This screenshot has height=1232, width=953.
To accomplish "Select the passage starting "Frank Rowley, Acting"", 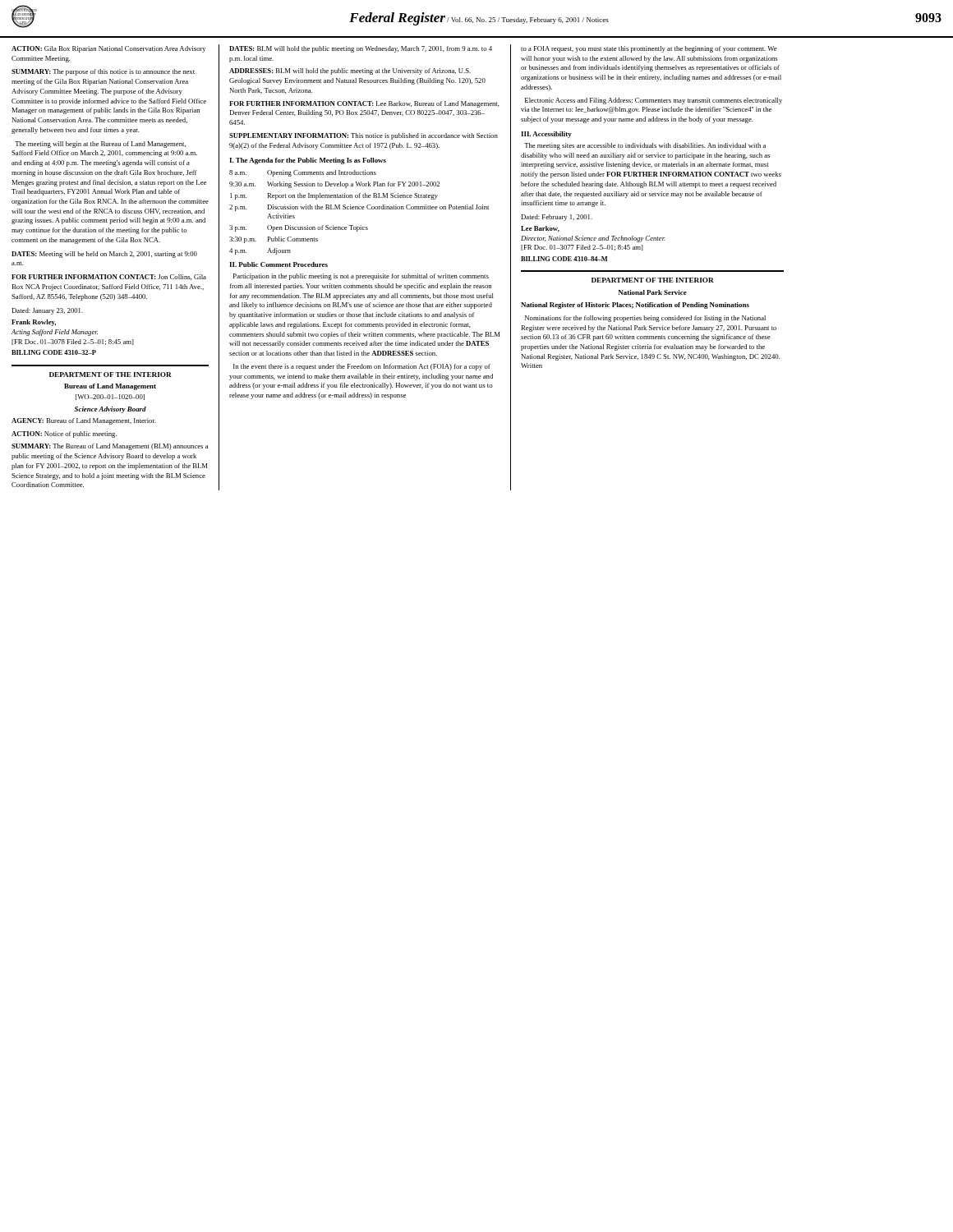I will coord(73,332).
